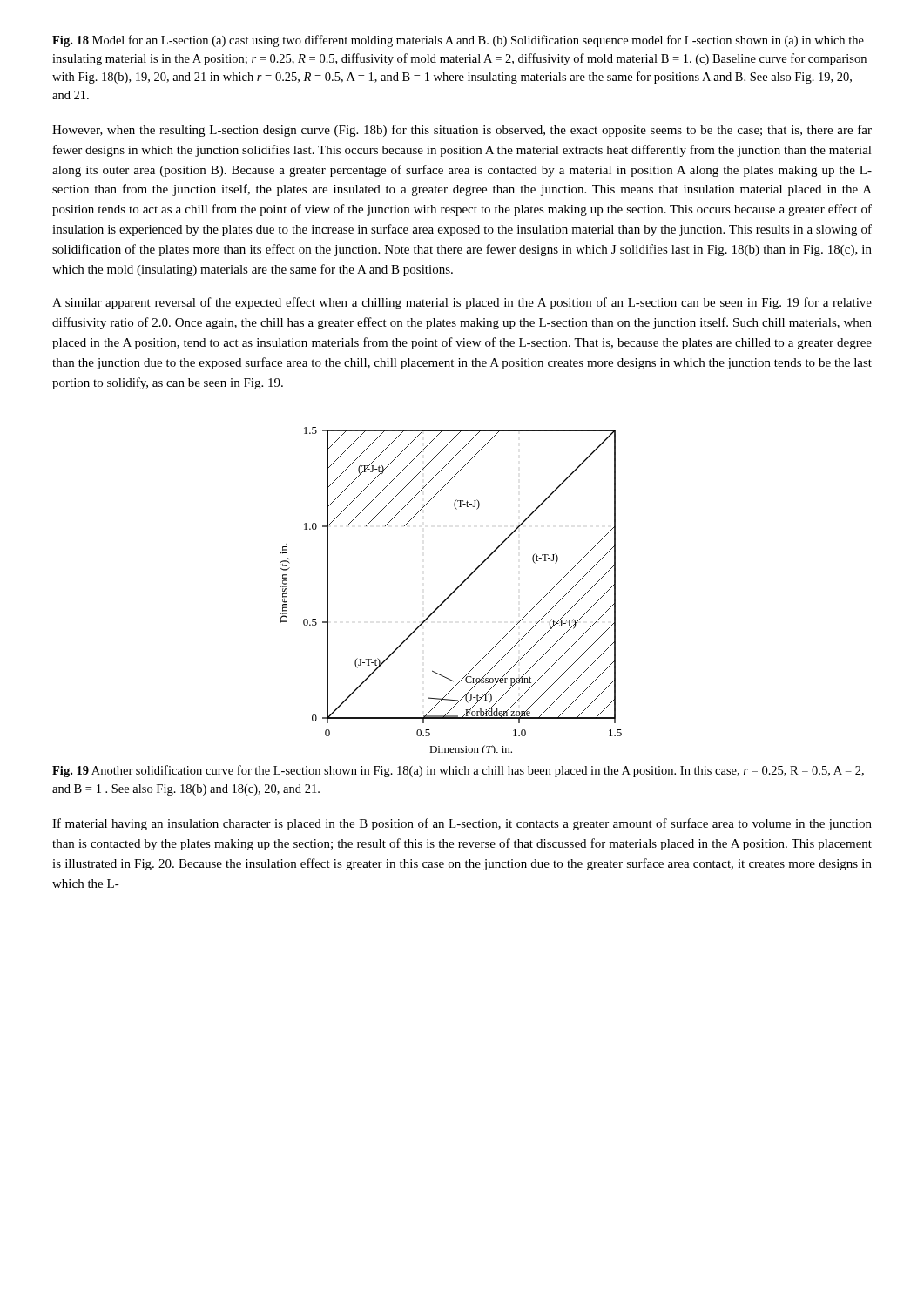Locate the caption that opens with "Fig. 18 Model"
Viewport: 924px width, 1307px height.
coord(460,68)
